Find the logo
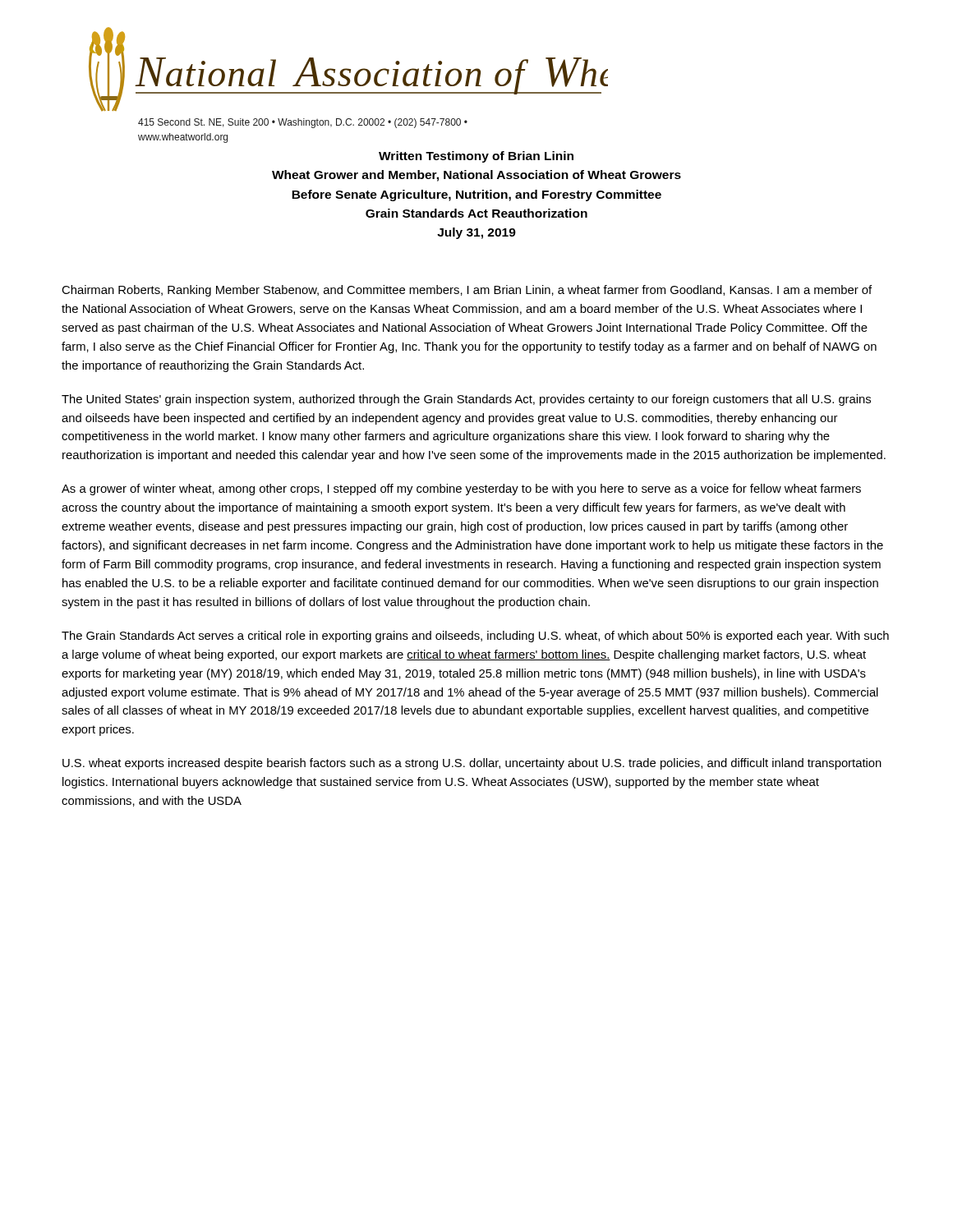953x1232 pixels. pyautogui.click(x=476, y=85)
